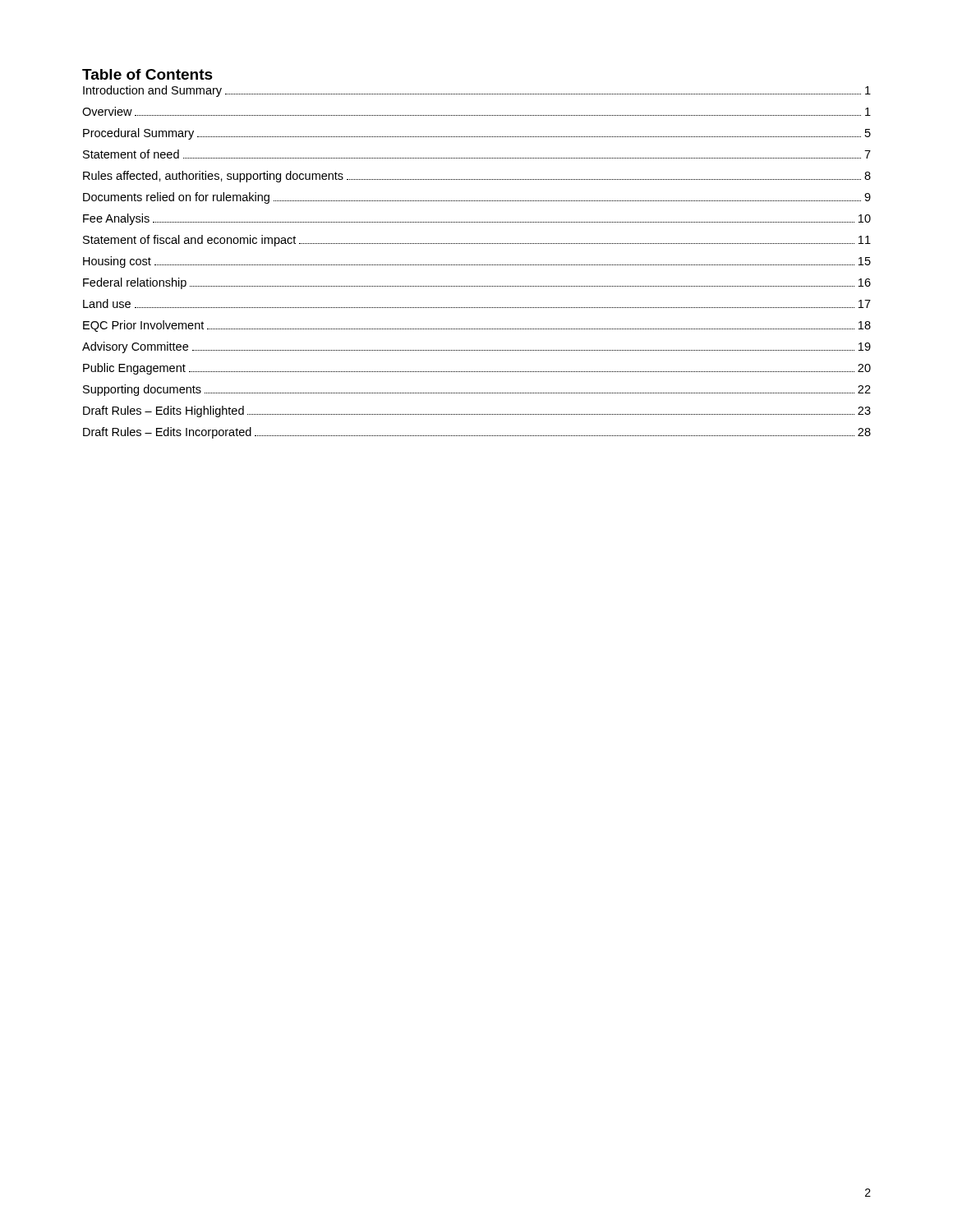This screenshot has height=1232, width=953.
Task: Click on the element starting "Documents relied on for rulemaking 9"
Action: click(x=476, y=197)
